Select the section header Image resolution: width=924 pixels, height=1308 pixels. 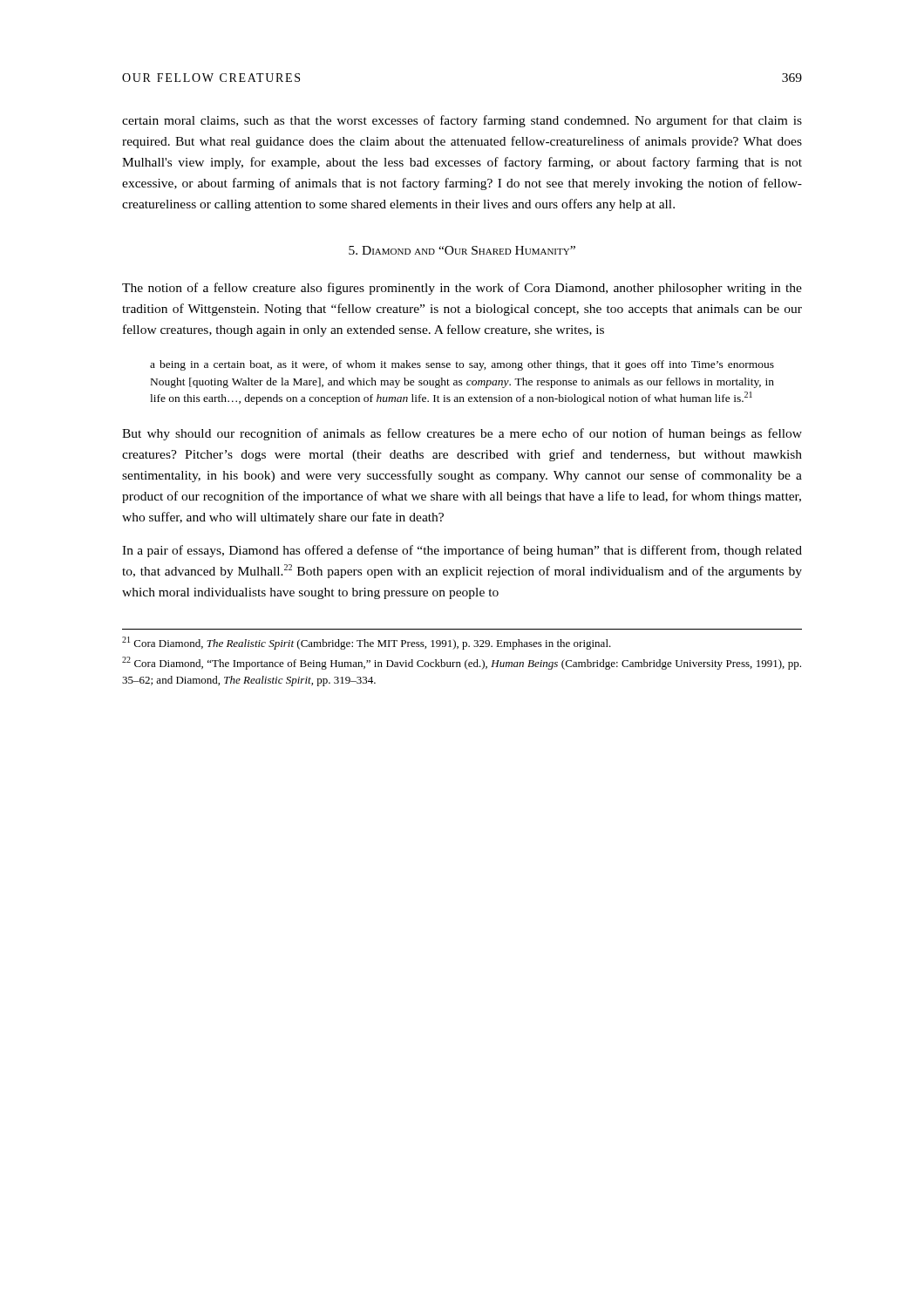(462, 250)
